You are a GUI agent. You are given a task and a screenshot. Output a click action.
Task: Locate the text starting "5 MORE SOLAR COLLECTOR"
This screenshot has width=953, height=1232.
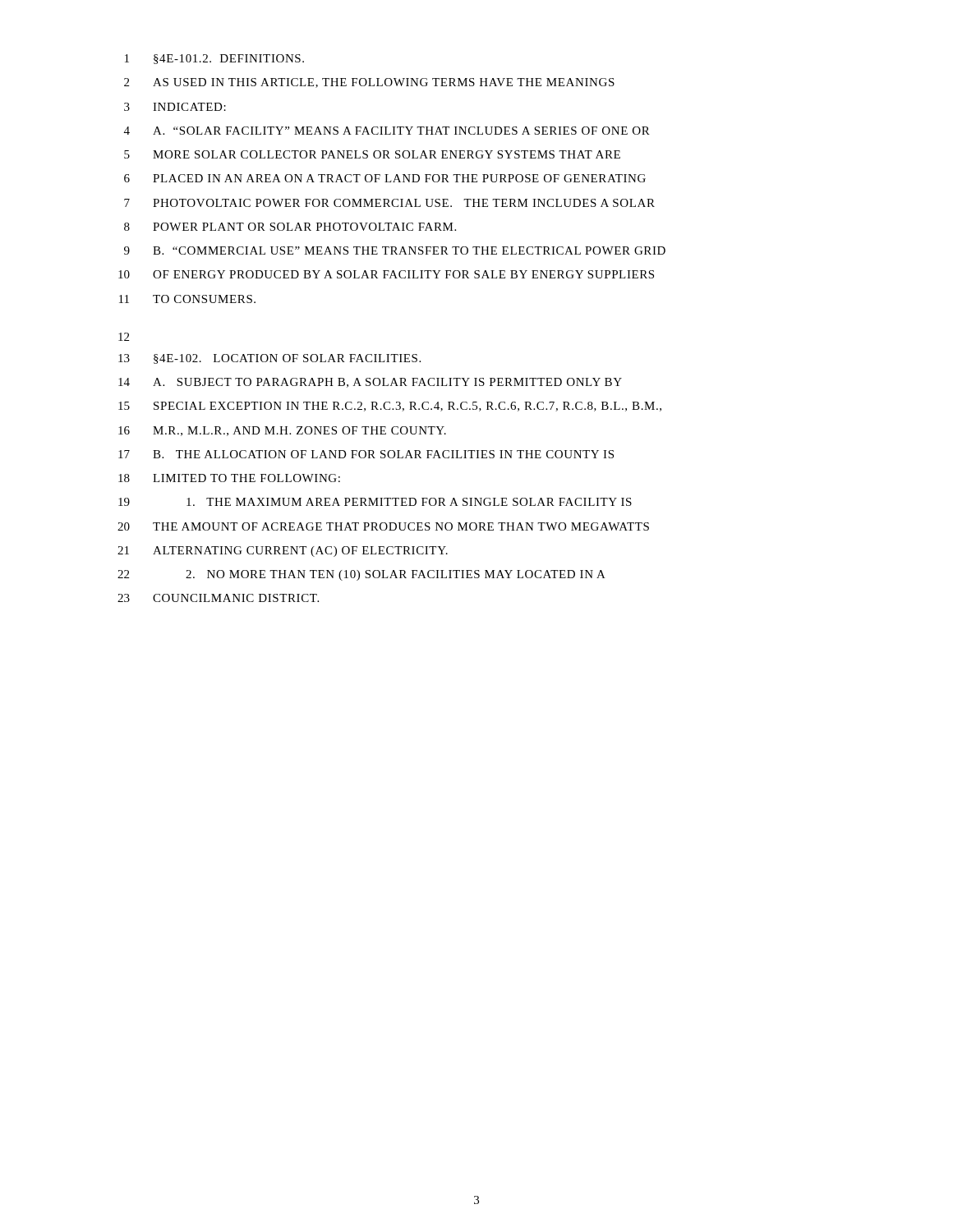(485, 155)
